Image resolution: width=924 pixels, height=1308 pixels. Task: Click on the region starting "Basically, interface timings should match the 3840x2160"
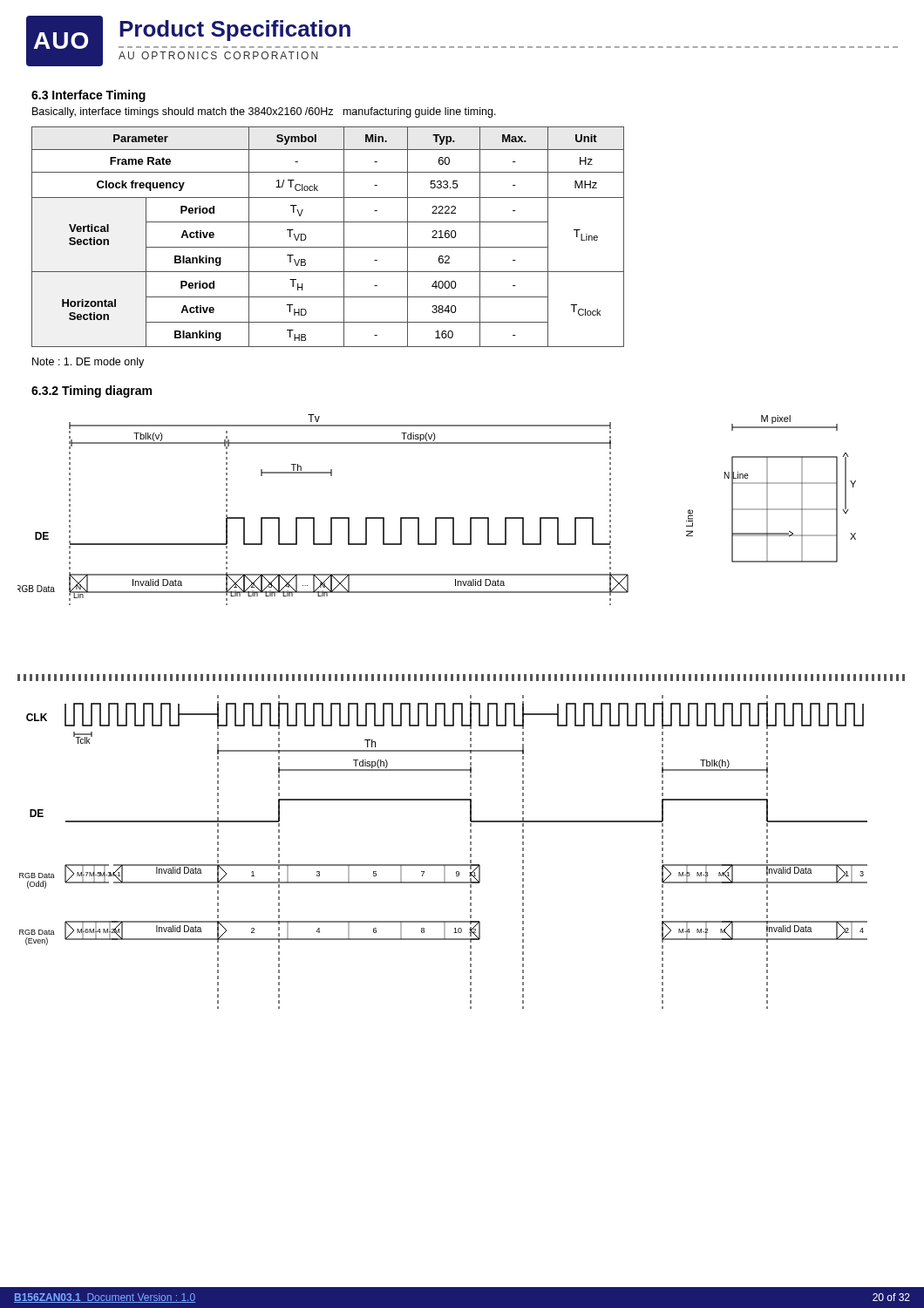pyautogui.click(x=264, y=112)
